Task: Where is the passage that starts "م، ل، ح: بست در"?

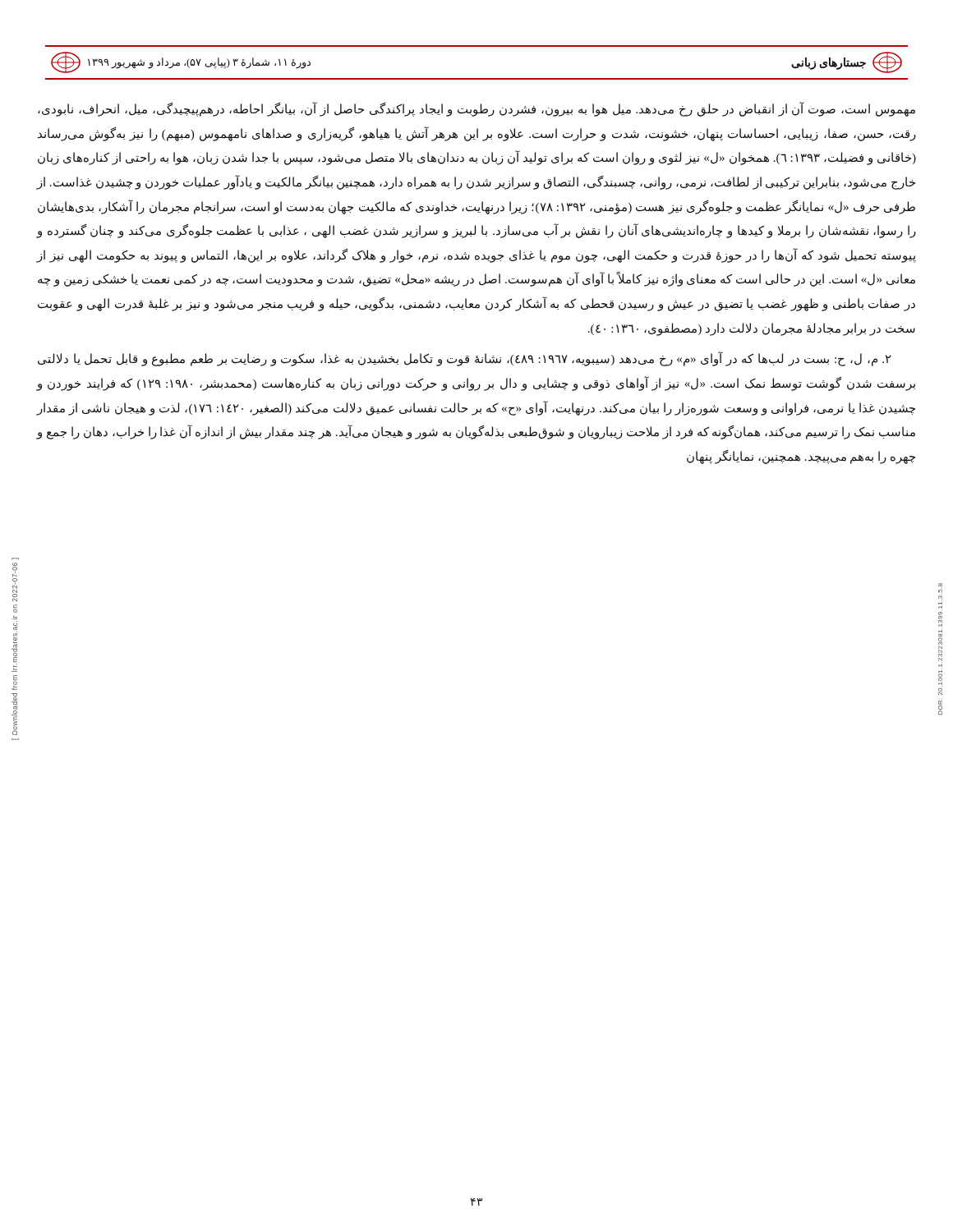Action: 476,408
